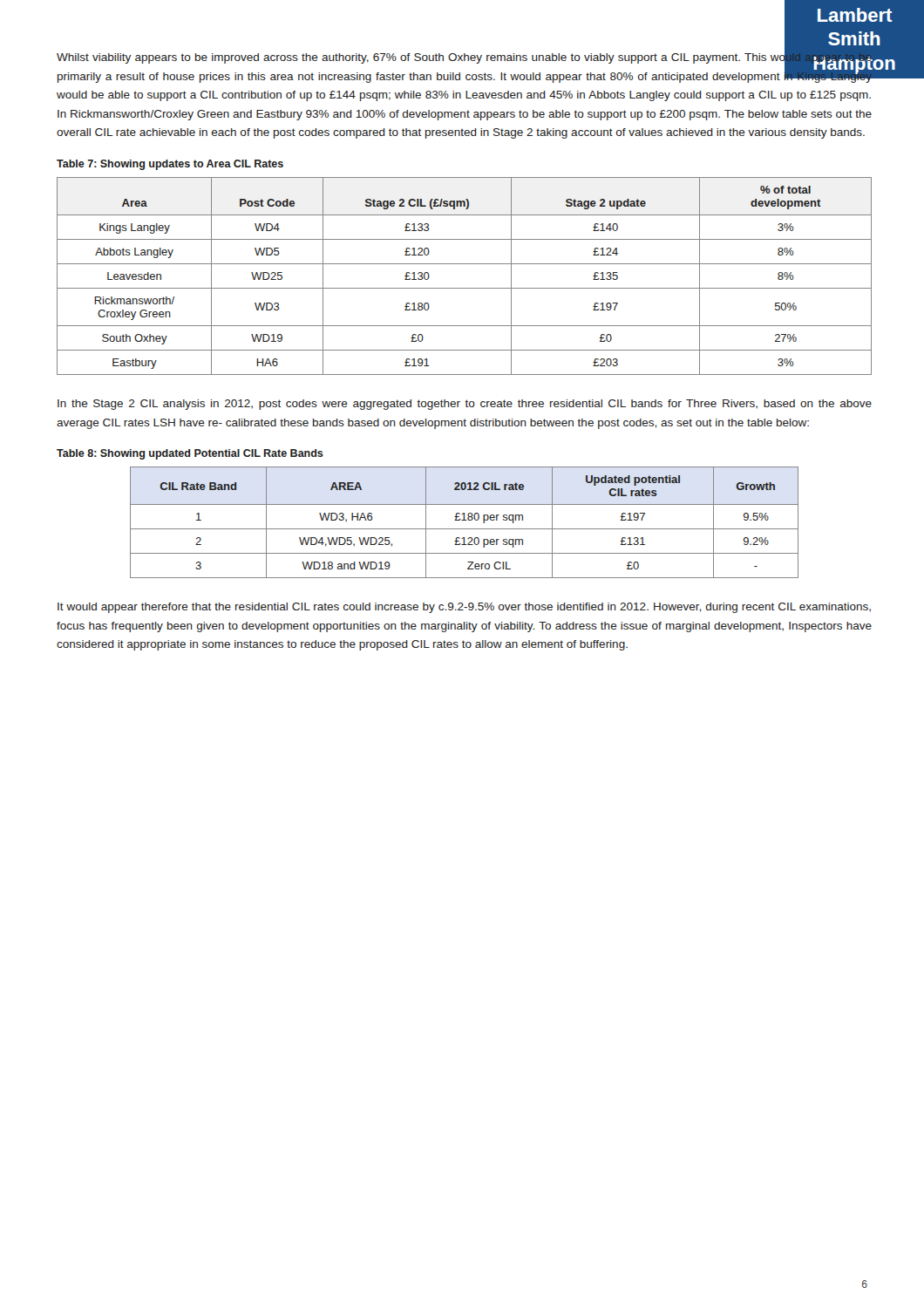
Task: Locate the table with the text "Abbots Langley"
Action: (464, 276)
